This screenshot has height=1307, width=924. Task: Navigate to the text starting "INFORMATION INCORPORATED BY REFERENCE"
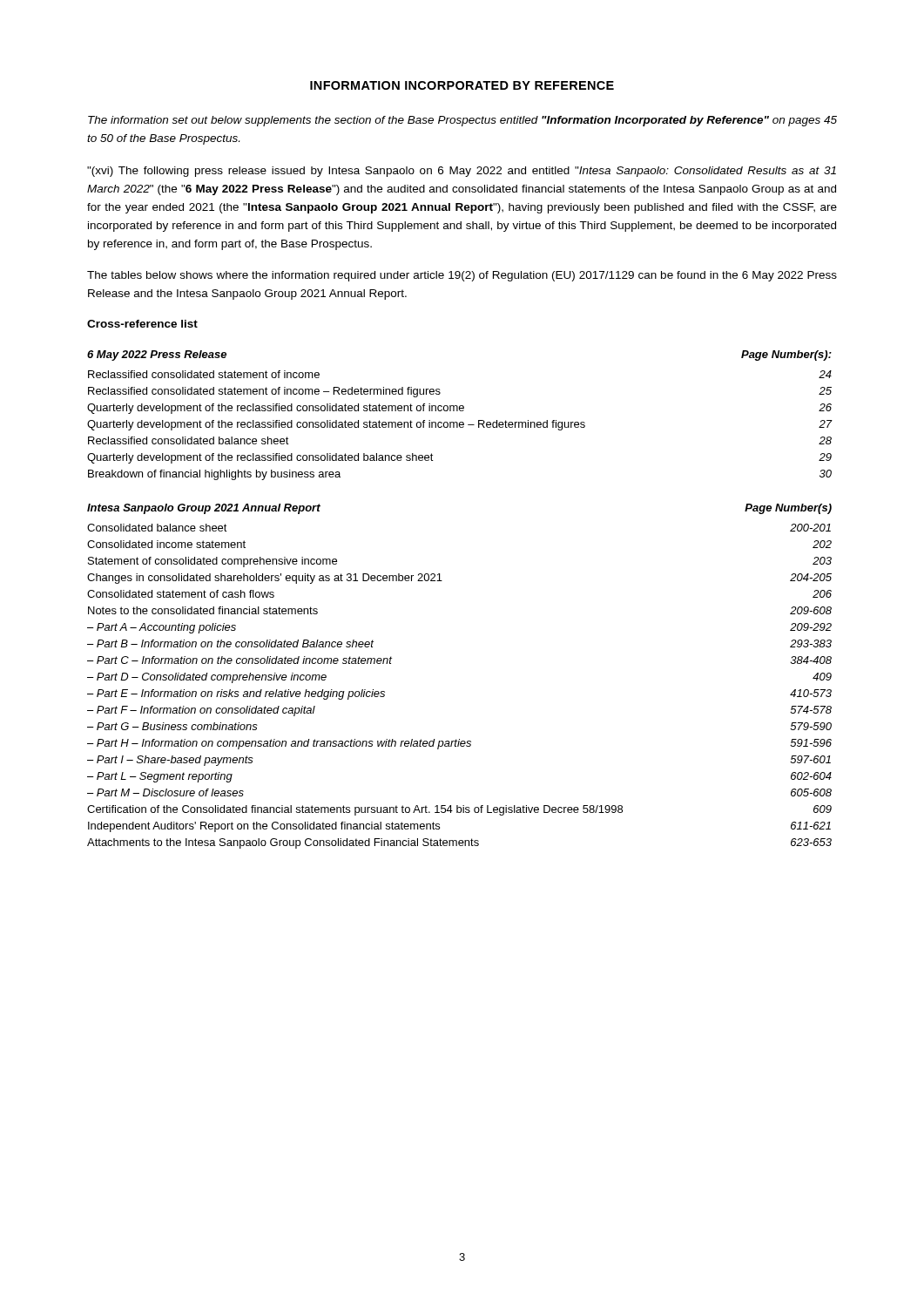pyautogui.click(x=462, y=85)
